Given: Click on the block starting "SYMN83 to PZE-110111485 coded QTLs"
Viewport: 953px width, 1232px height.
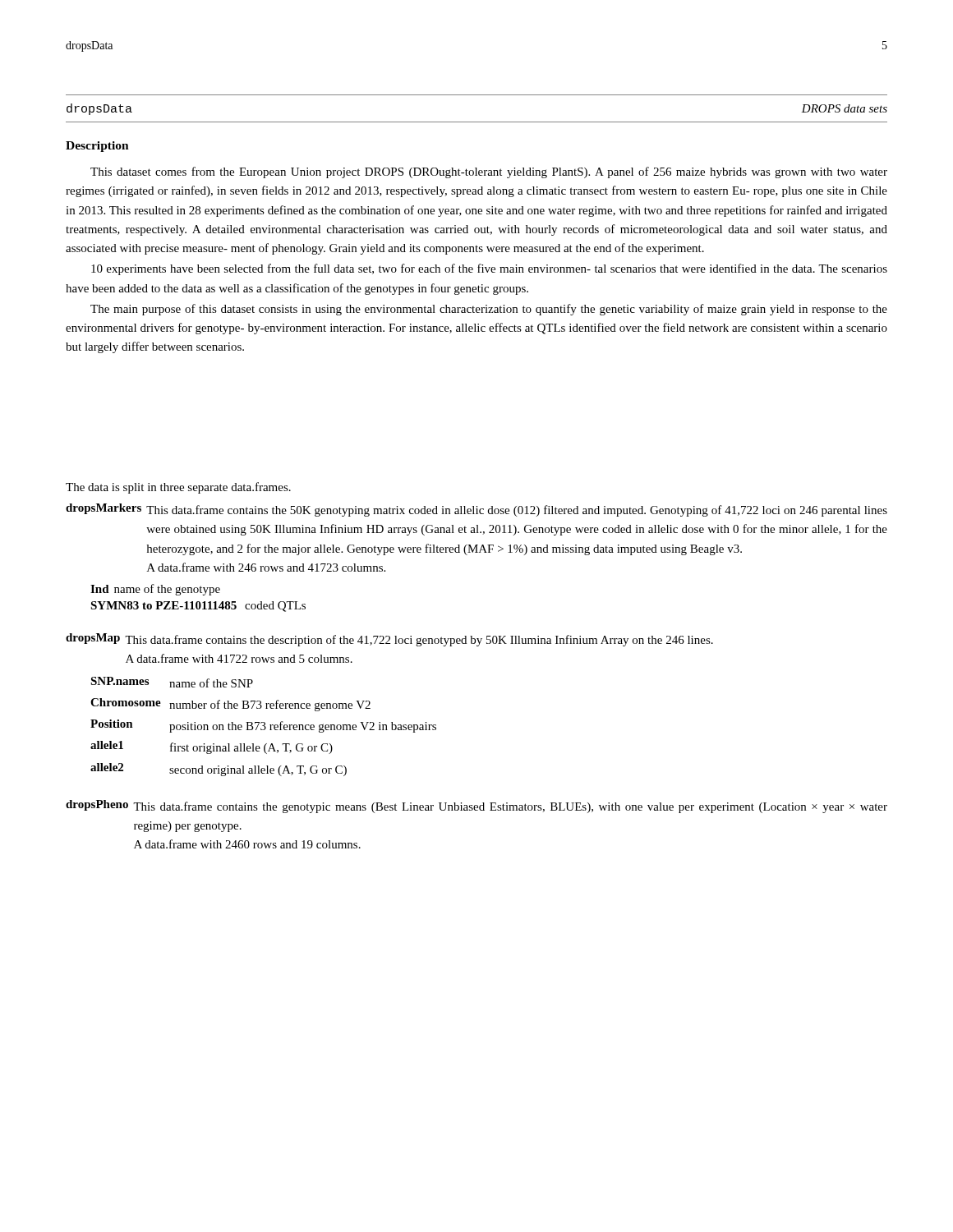Looking at the screenshot, I should click(198, 606).
